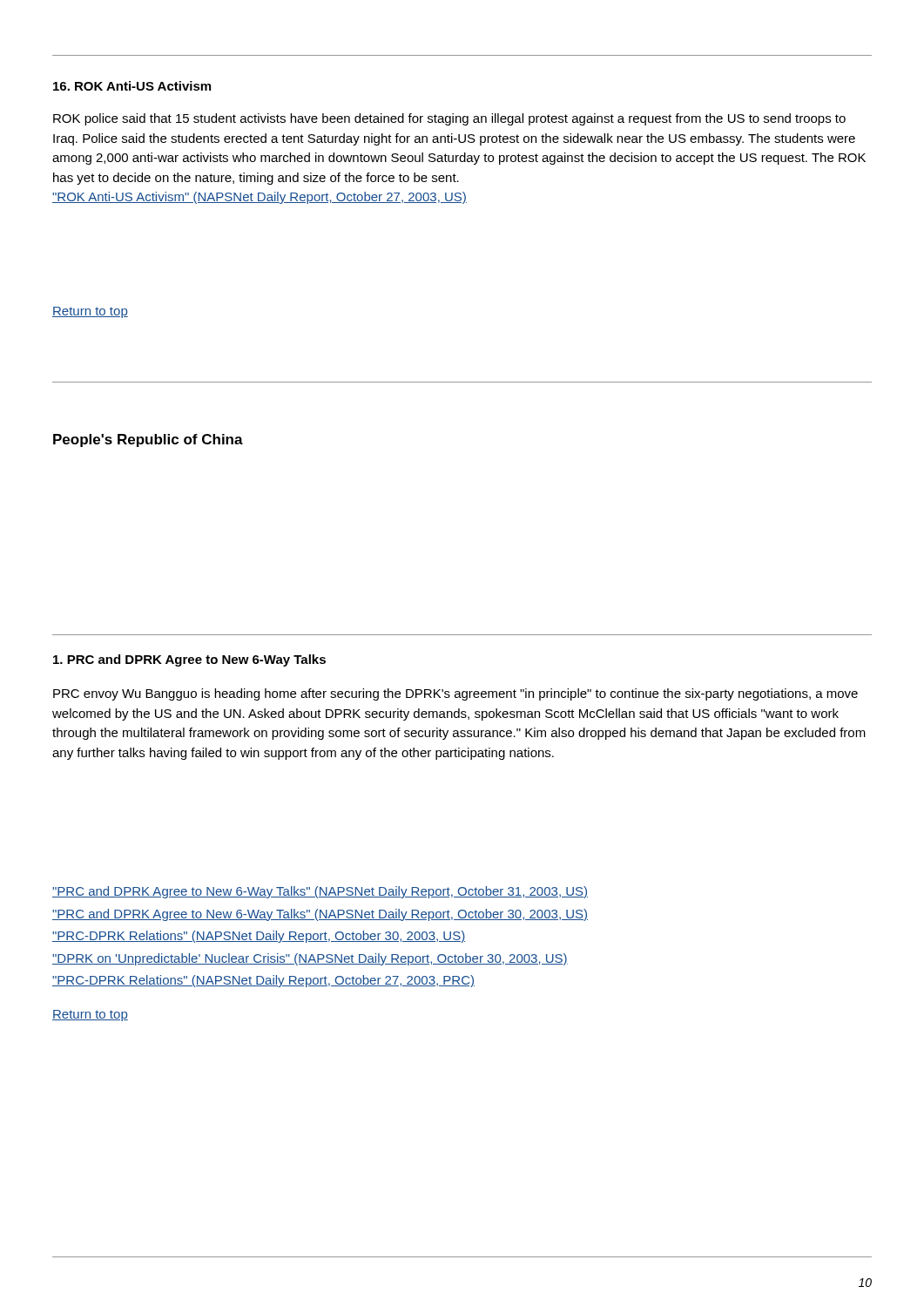Find the block starting "PRC envoy Wu Bangguo is"

point(462,723)
